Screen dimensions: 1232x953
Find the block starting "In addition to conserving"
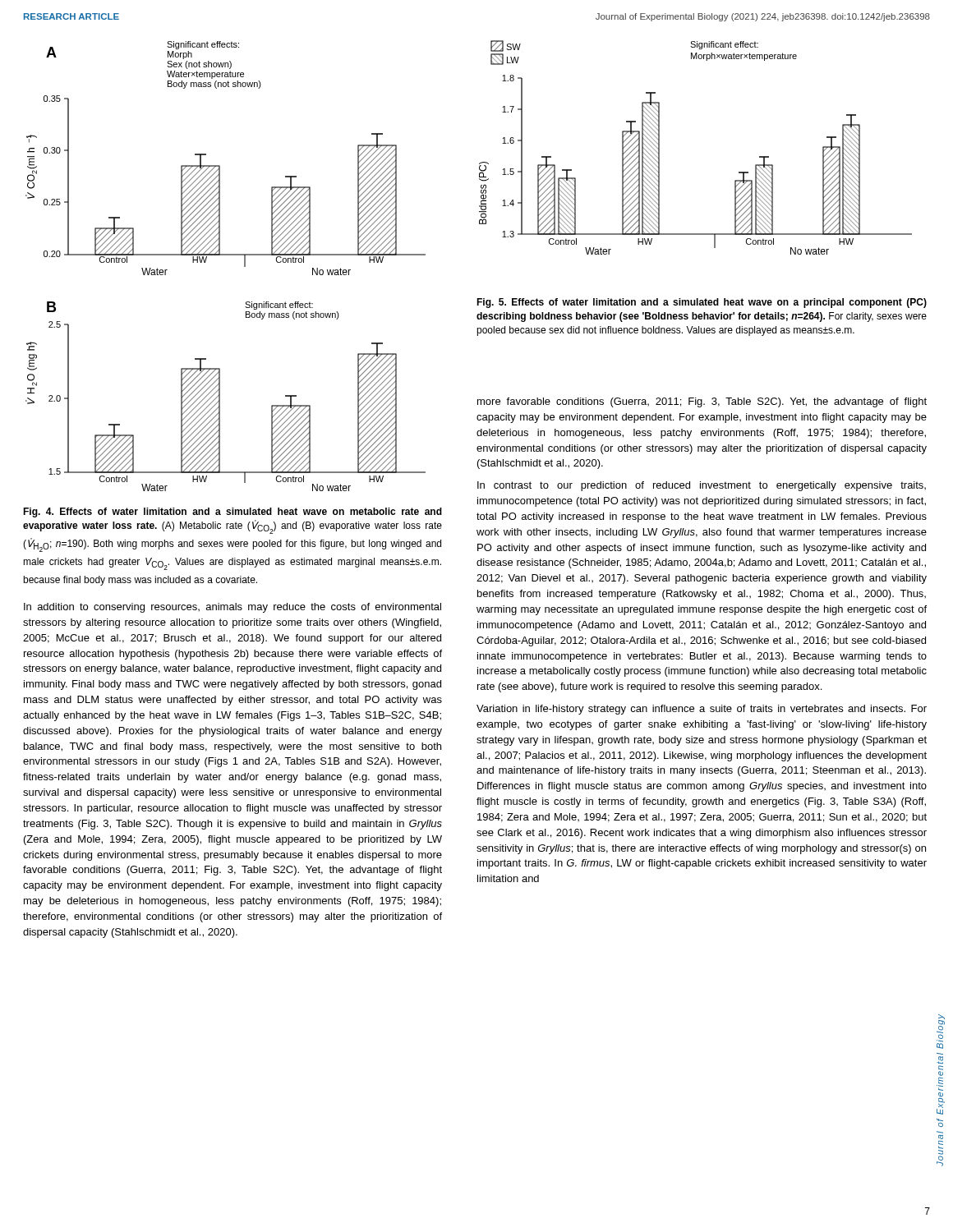(232, 770)
